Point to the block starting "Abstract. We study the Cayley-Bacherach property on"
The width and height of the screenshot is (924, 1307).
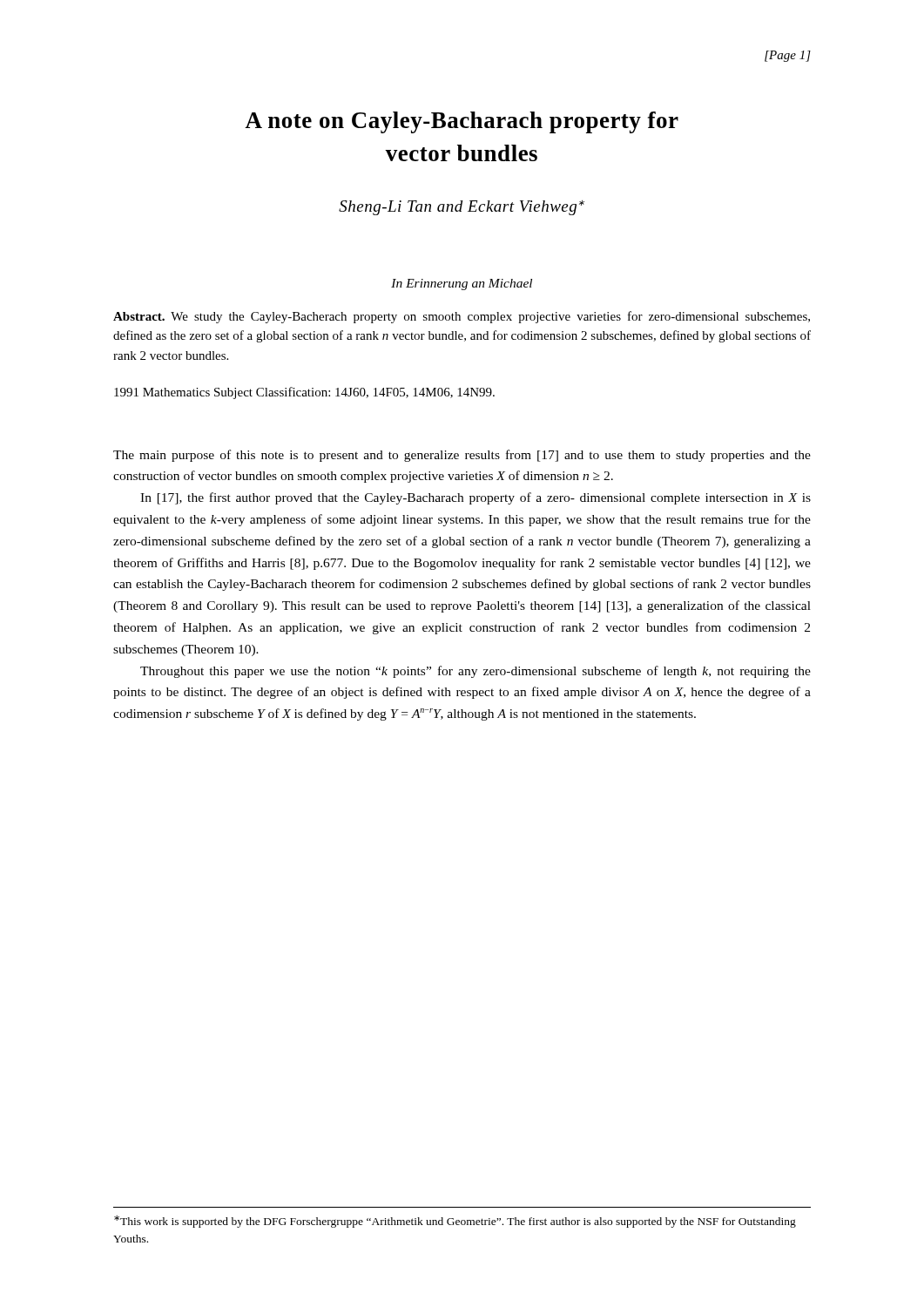pyautogui.click(x=462, y=336)
